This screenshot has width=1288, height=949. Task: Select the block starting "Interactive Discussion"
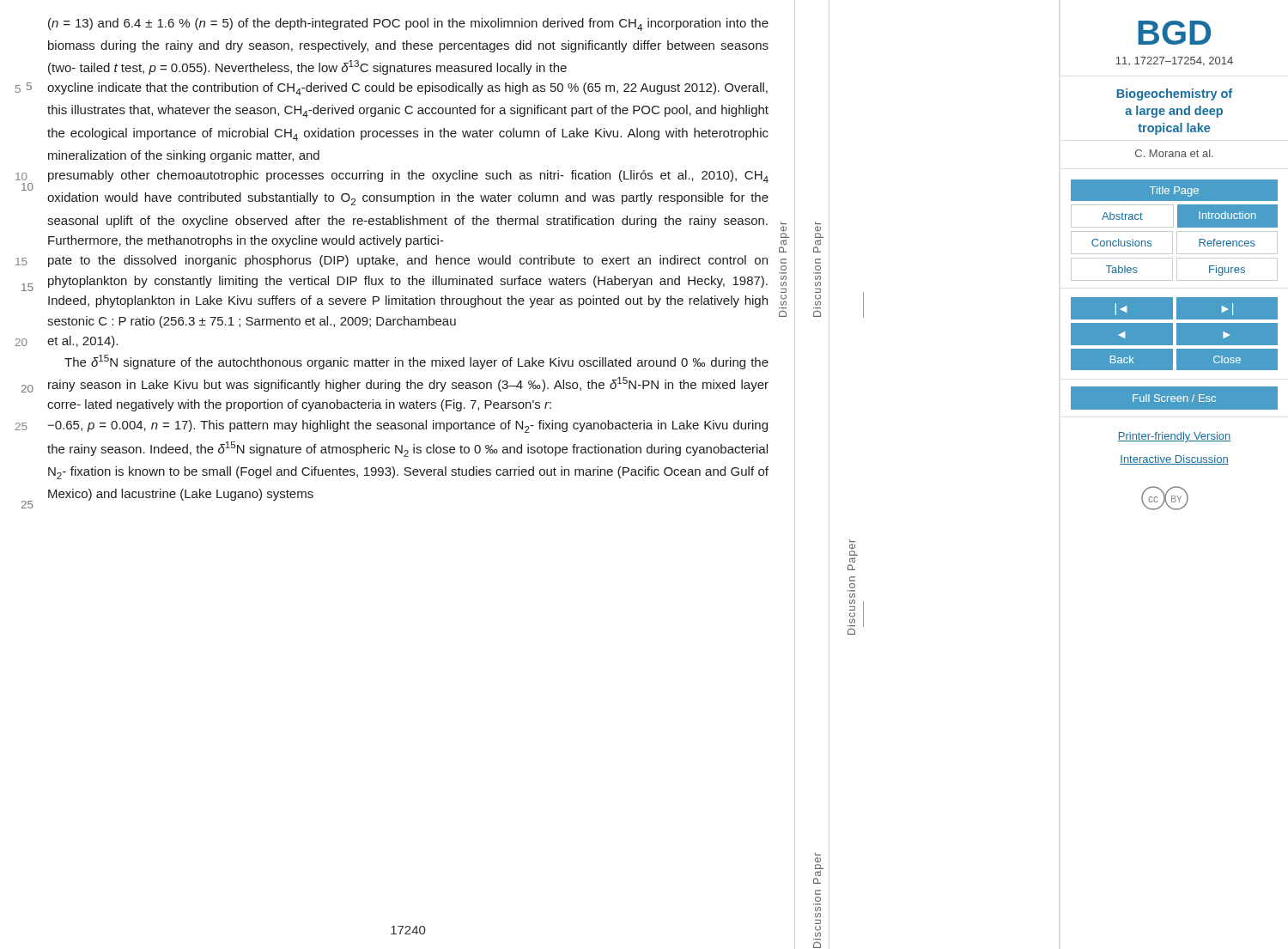pyautogui.click(x=1174, y=459)
